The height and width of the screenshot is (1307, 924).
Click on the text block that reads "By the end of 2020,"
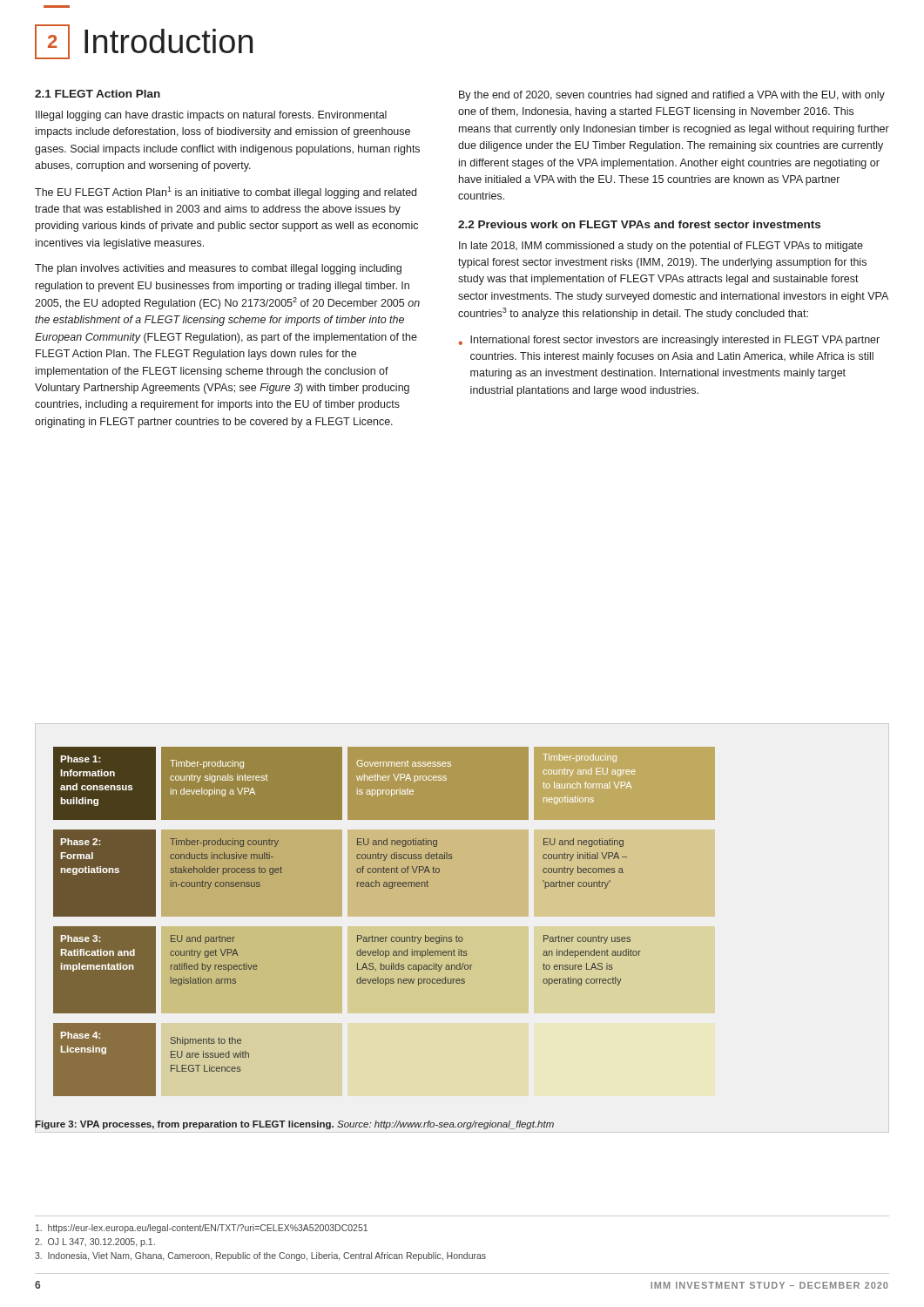(x=674, y=146)
